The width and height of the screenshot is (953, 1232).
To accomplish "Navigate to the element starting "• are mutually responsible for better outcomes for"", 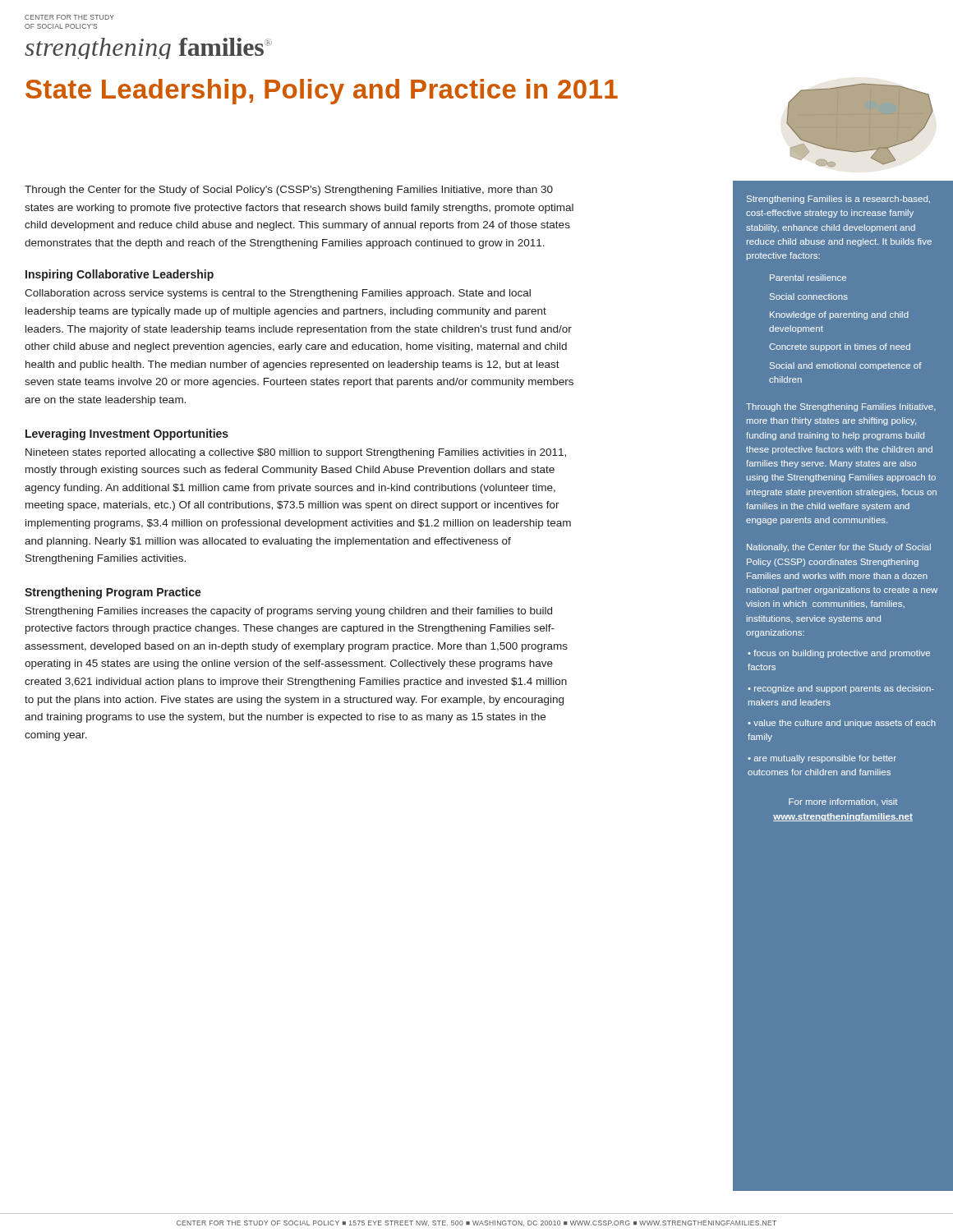I will pyautogui.click(x=822, y=765).
